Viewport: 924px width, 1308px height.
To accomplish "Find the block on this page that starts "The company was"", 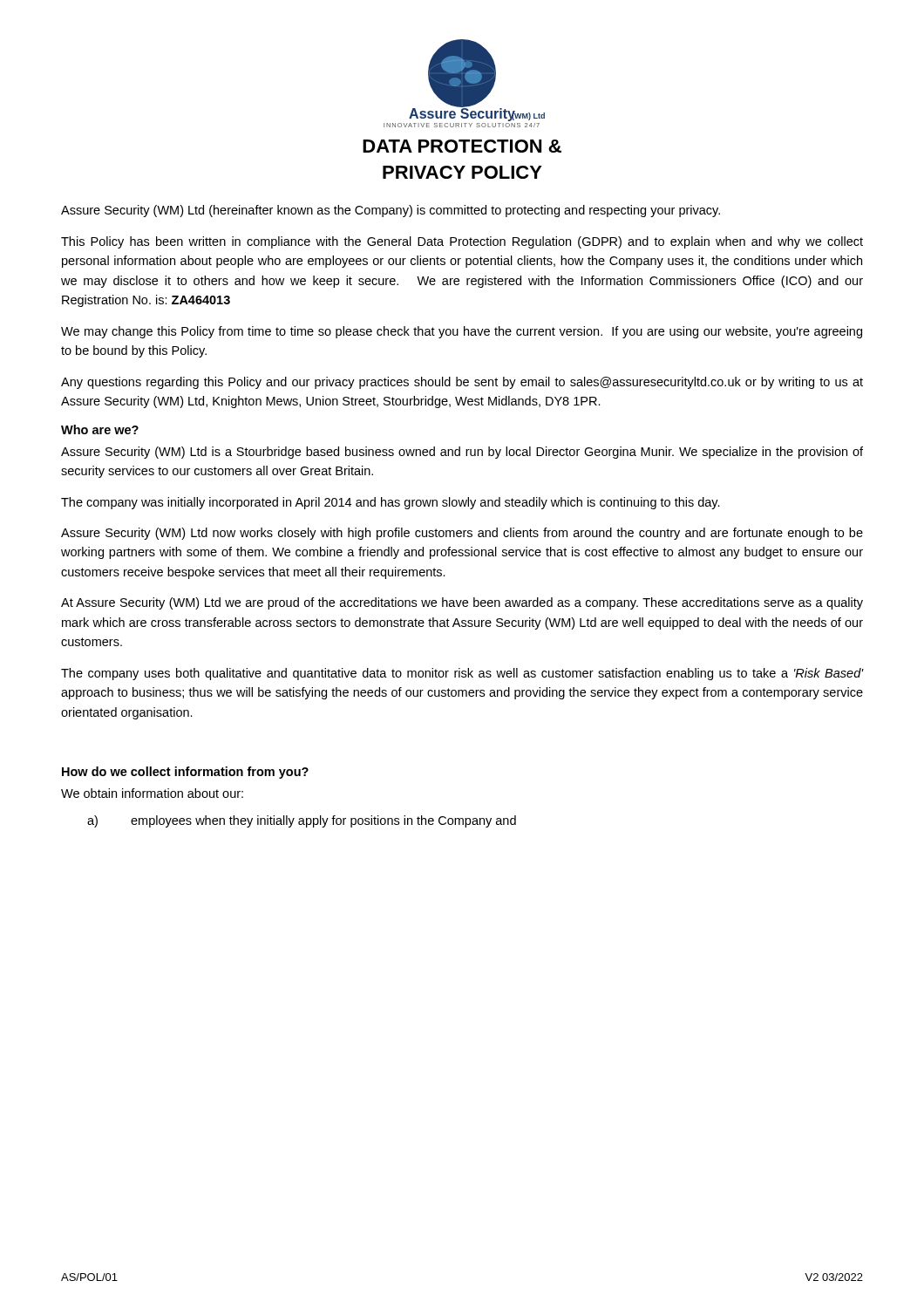I will [x=391, y=502].
